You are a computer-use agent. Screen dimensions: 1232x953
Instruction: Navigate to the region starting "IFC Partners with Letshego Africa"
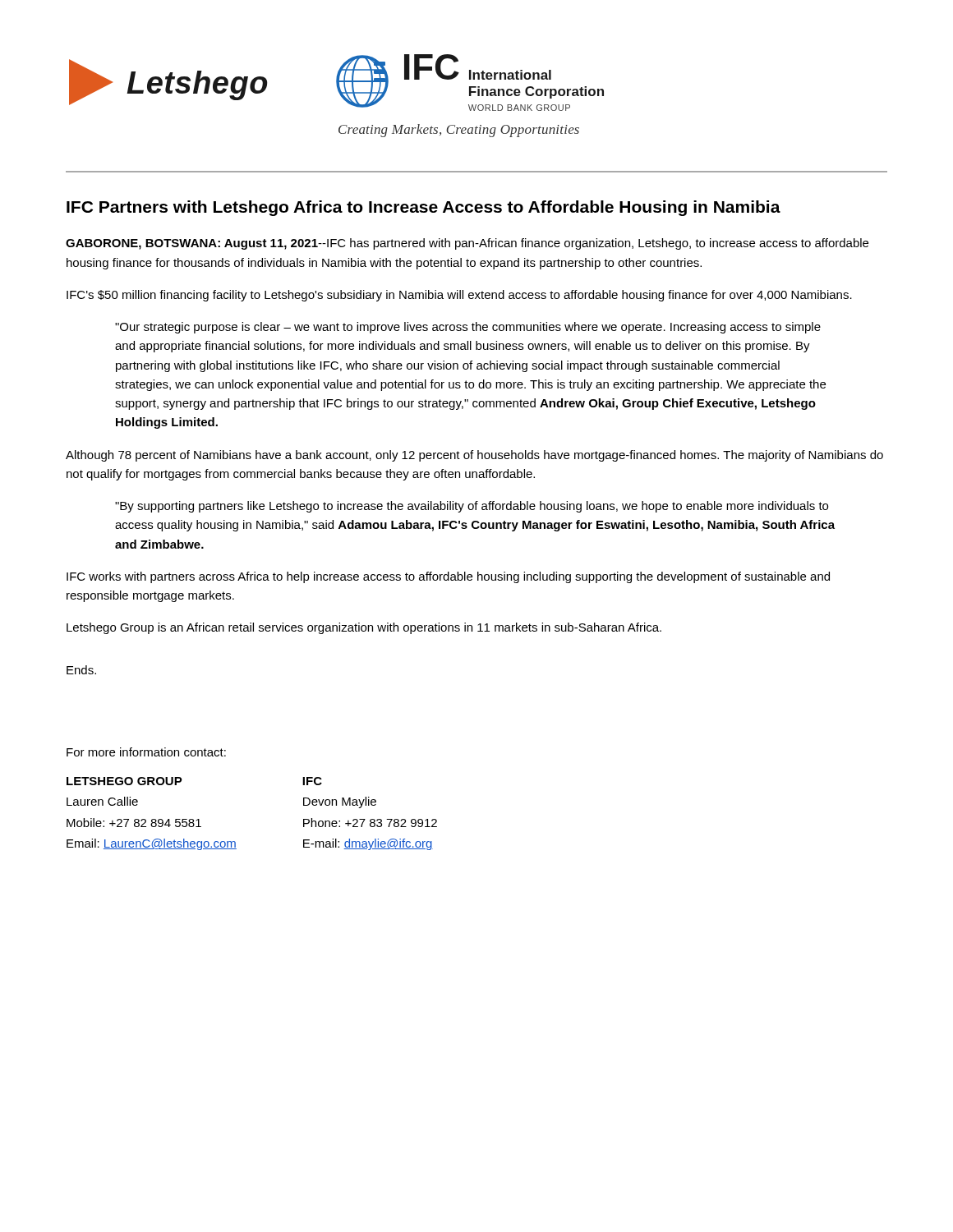pos(423,207)
